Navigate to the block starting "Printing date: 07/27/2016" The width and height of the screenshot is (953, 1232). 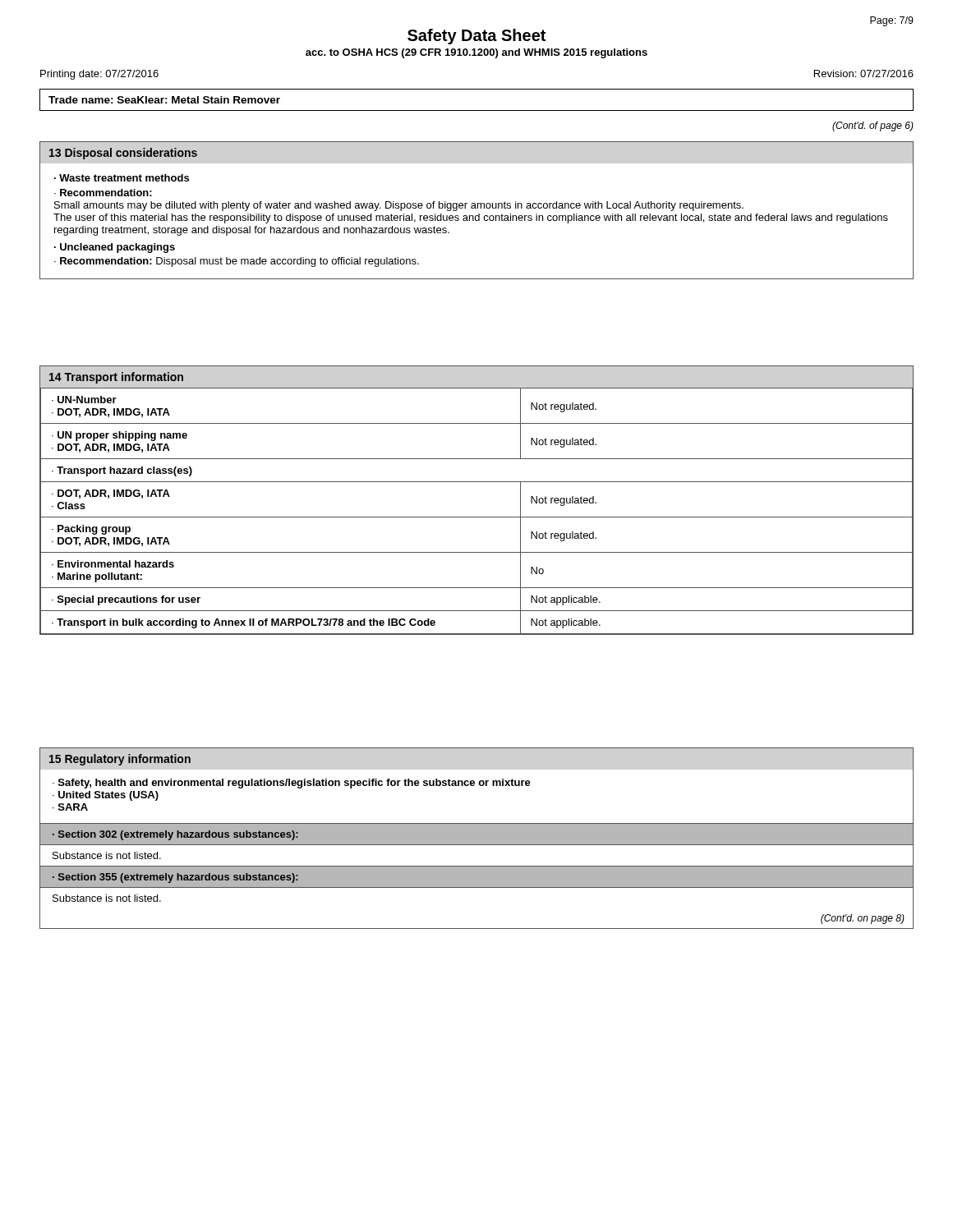[x=99, y=74]
